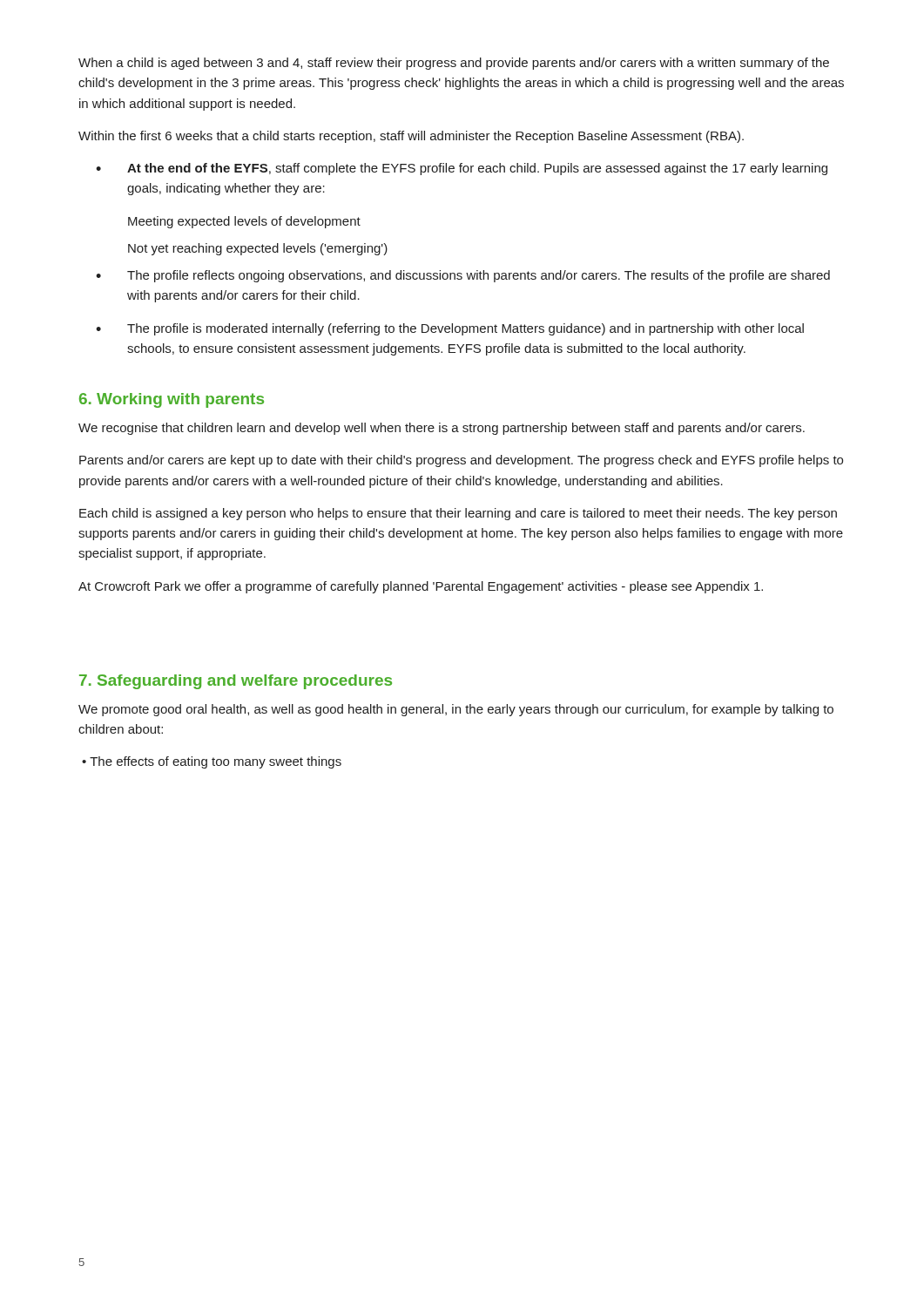The height and width of the screenshot is (1307, 924).
Task: Click the passage that begins "When a child"
Action: pos(461,83)
